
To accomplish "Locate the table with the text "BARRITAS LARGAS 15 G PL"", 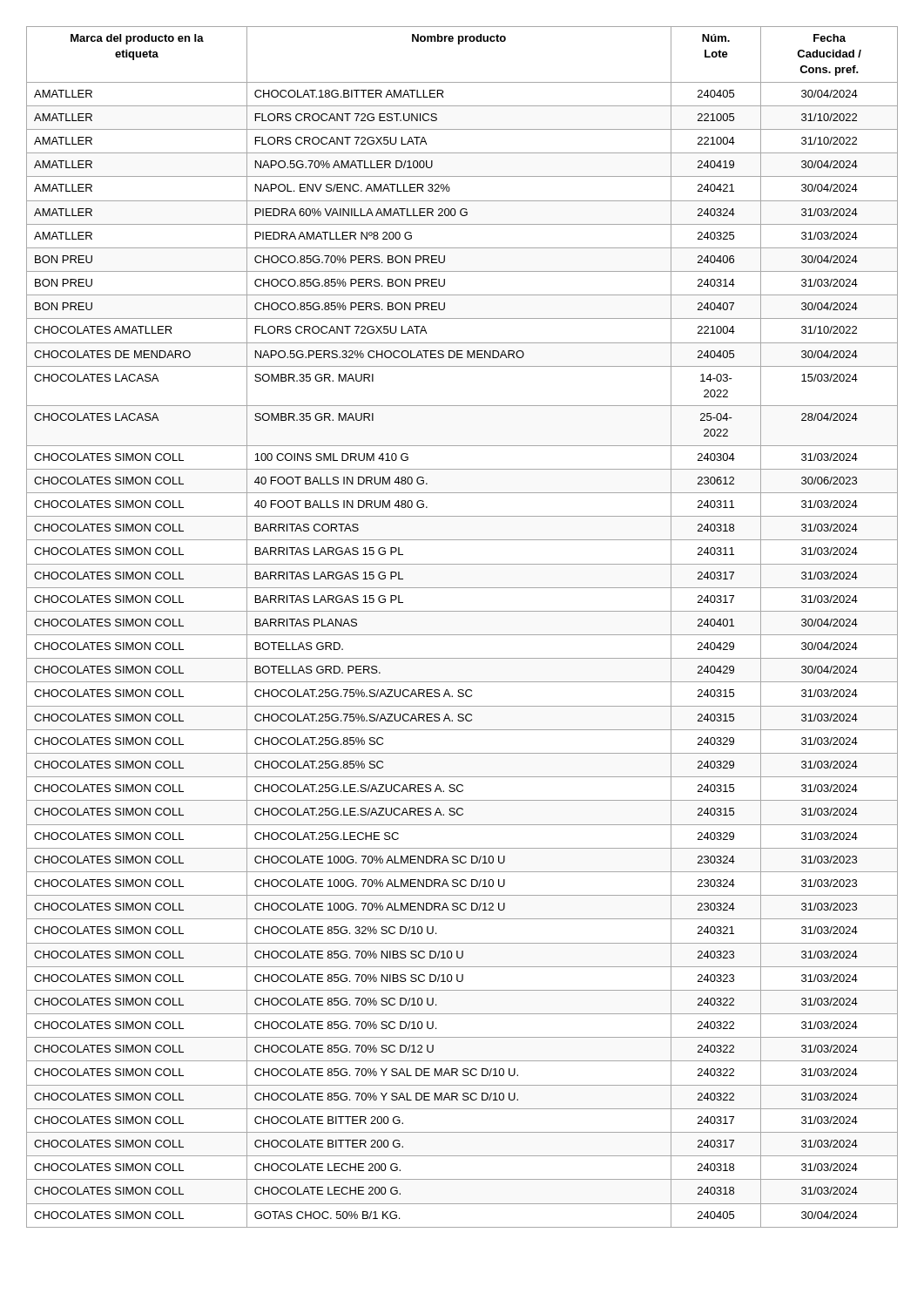I will (x=462, y=627).
